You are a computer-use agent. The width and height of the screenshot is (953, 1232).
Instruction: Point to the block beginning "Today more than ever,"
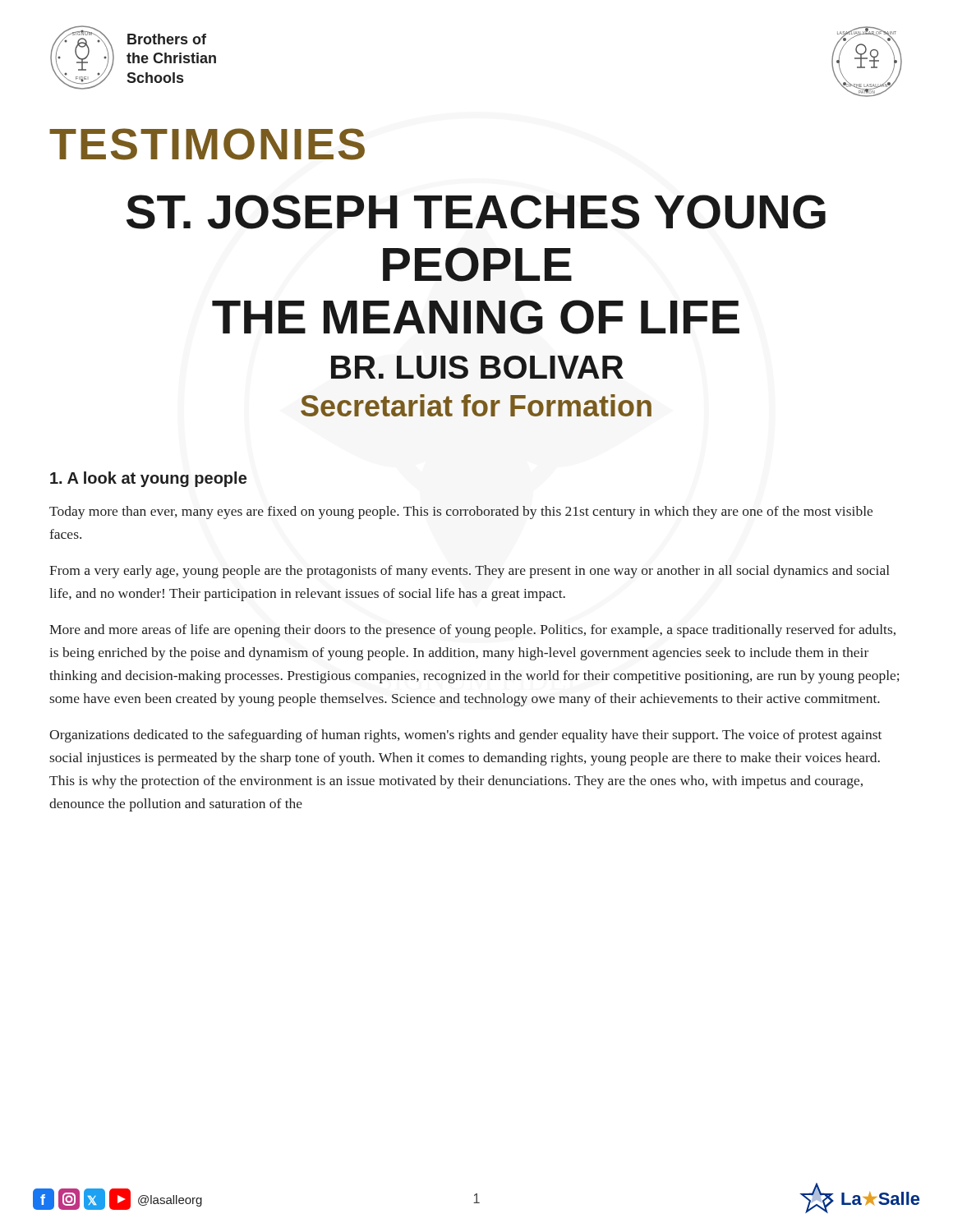[461, 523]
